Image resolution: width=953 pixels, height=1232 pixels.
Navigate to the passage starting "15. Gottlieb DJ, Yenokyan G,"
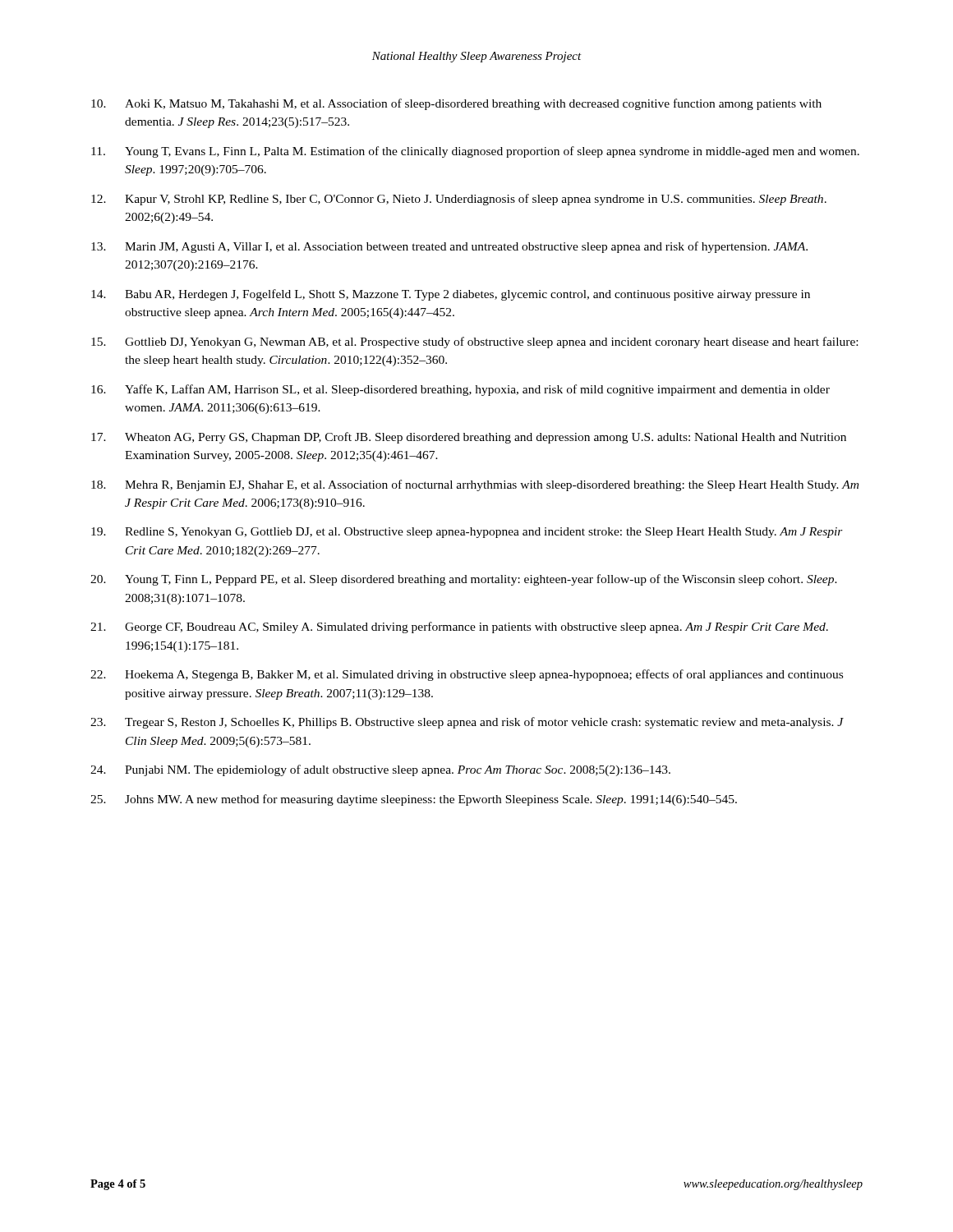point(476,351)
